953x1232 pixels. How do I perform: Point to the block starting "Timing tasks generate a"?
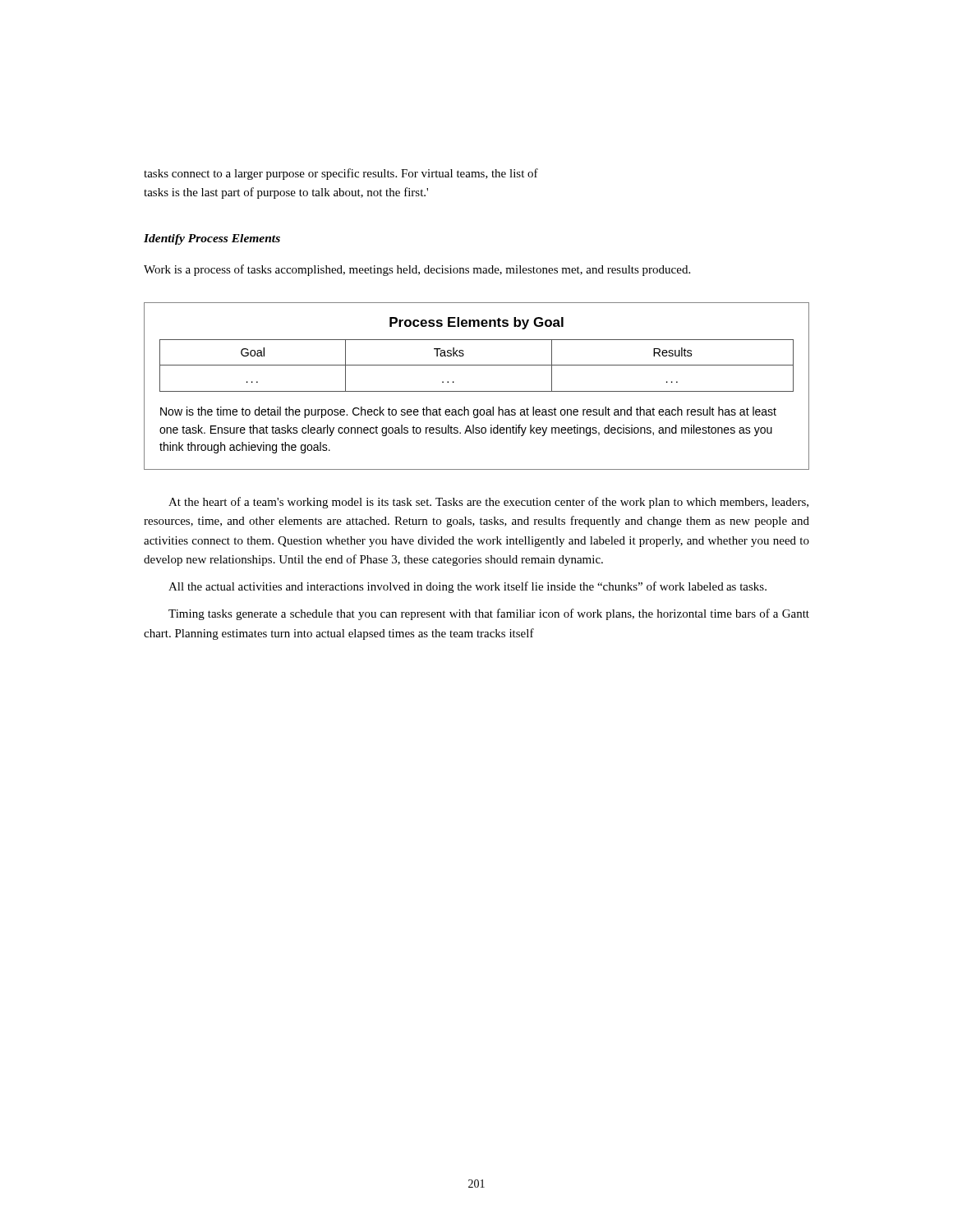click(476, 623)
